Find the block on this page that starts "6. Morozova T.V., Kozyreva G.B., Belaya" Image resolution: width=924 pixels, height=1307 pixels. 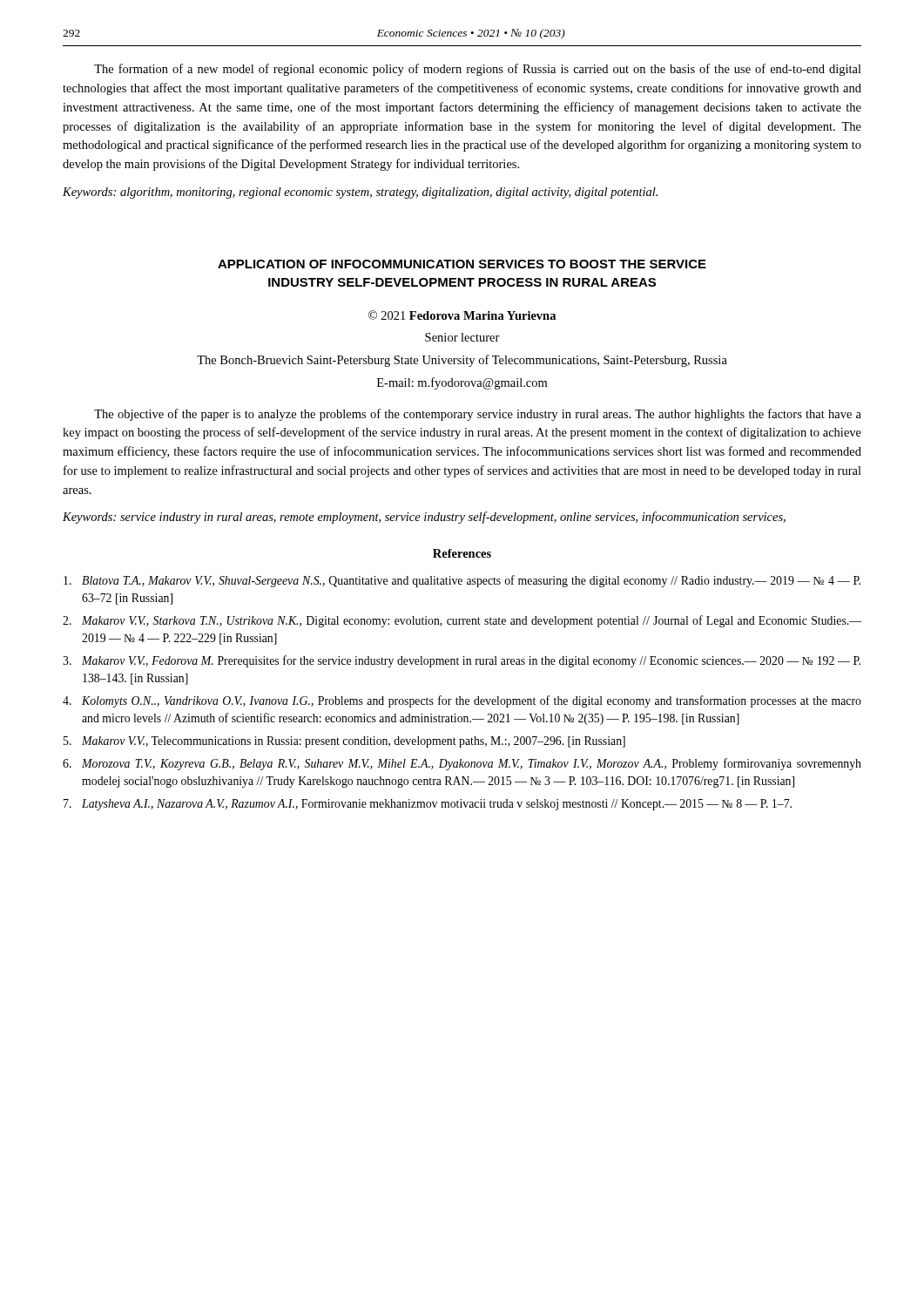(x=462, y=773)
